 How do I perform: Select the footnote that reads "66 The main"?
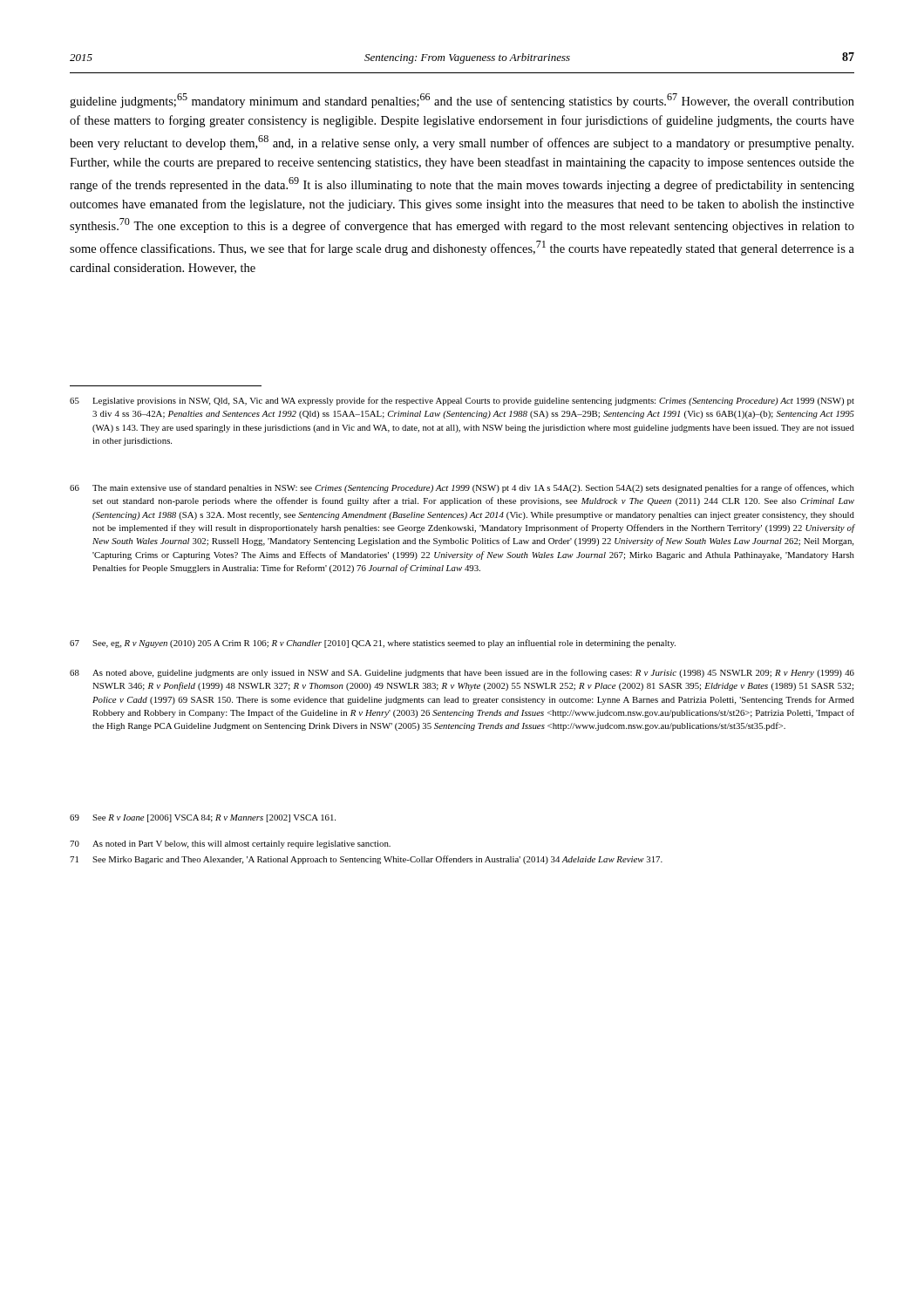(x=462, y=528)
